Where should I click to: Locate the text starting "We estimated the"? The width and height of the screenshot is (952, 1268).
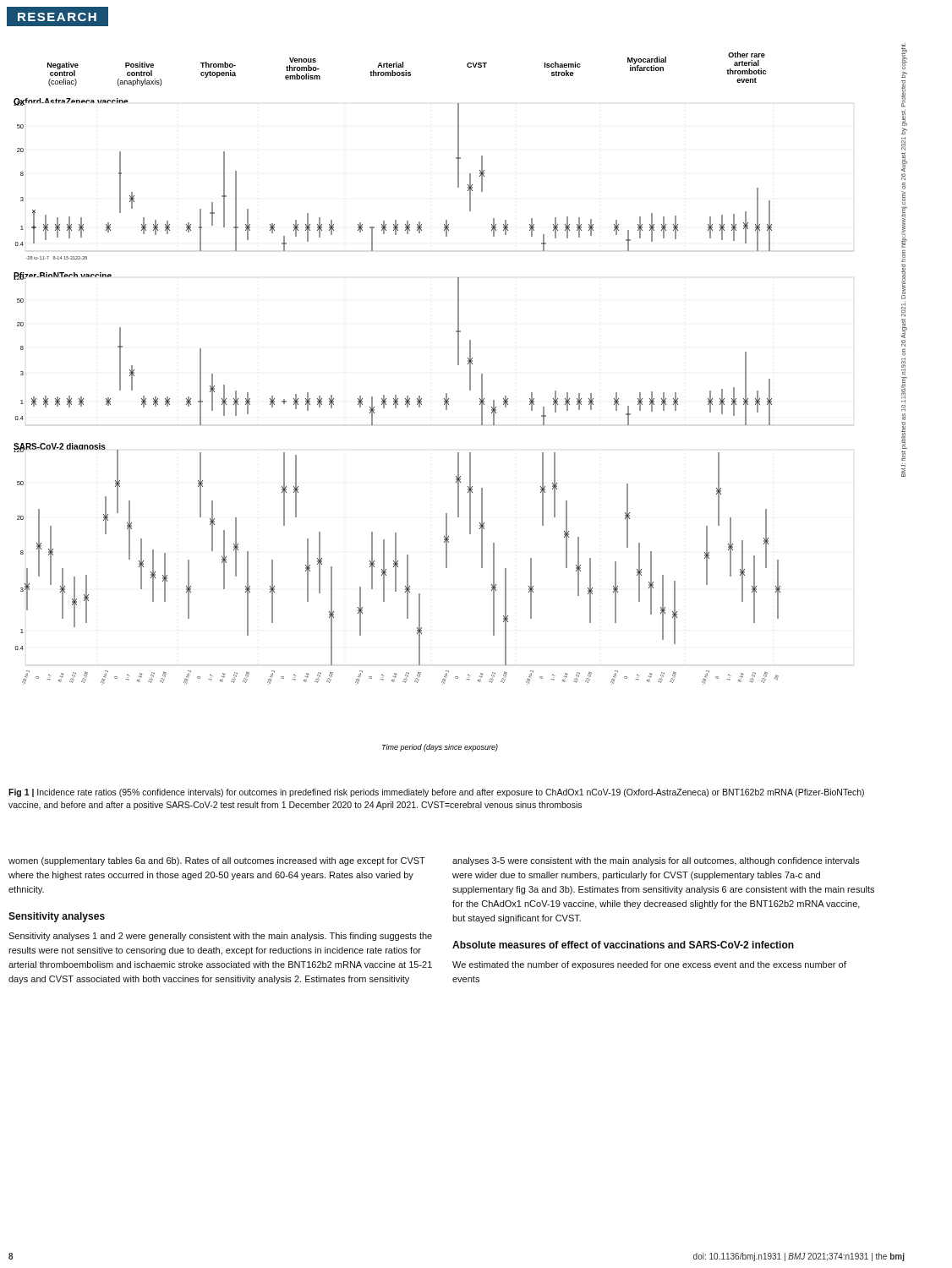click(x=649, y=972)
